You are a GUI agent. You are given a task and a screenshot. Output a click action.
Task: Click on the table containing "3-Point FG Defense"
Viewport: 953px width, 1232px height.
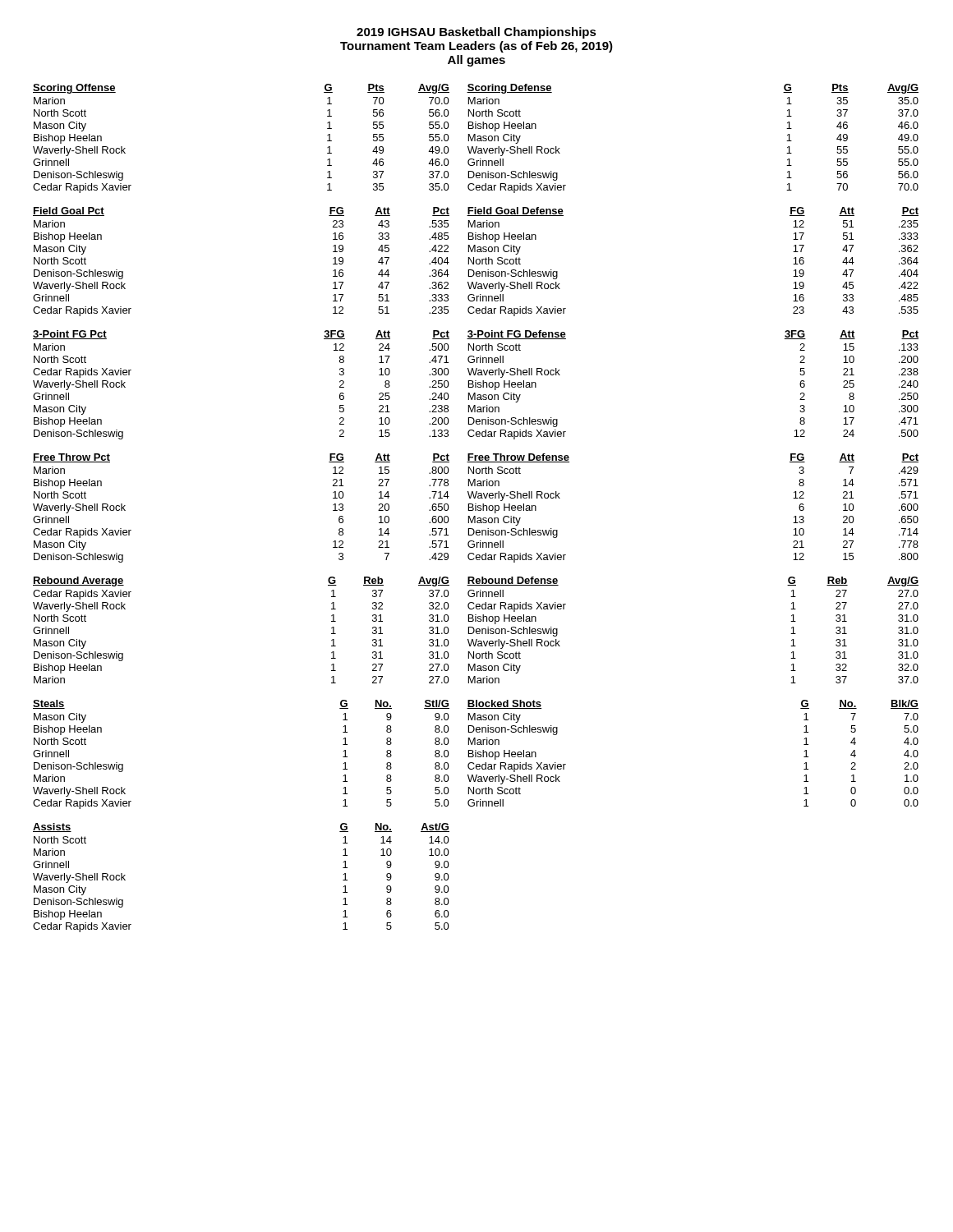[694, 384]
